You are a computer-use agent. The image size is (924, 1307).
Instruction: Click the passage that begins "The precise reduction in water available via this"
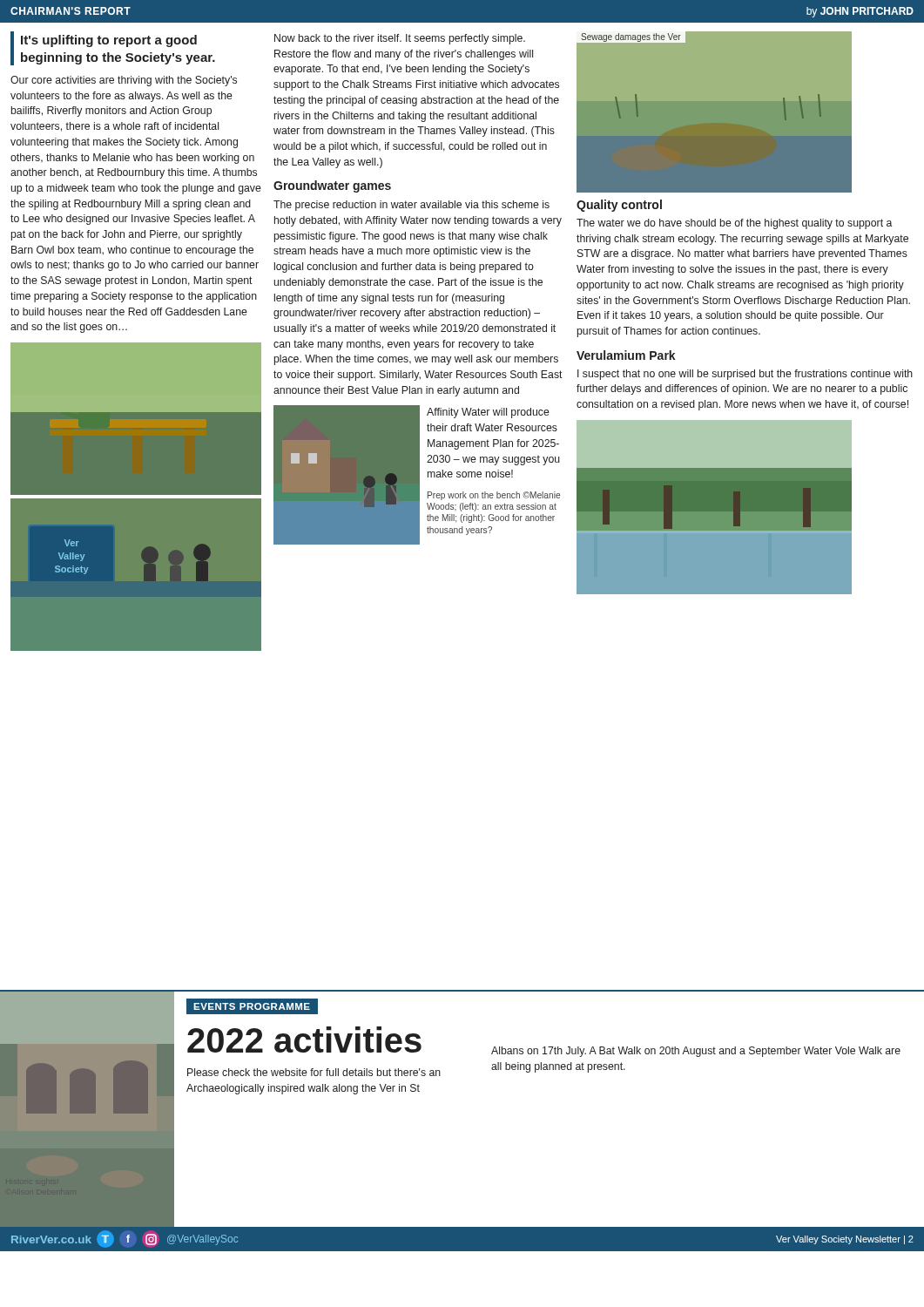418,298
